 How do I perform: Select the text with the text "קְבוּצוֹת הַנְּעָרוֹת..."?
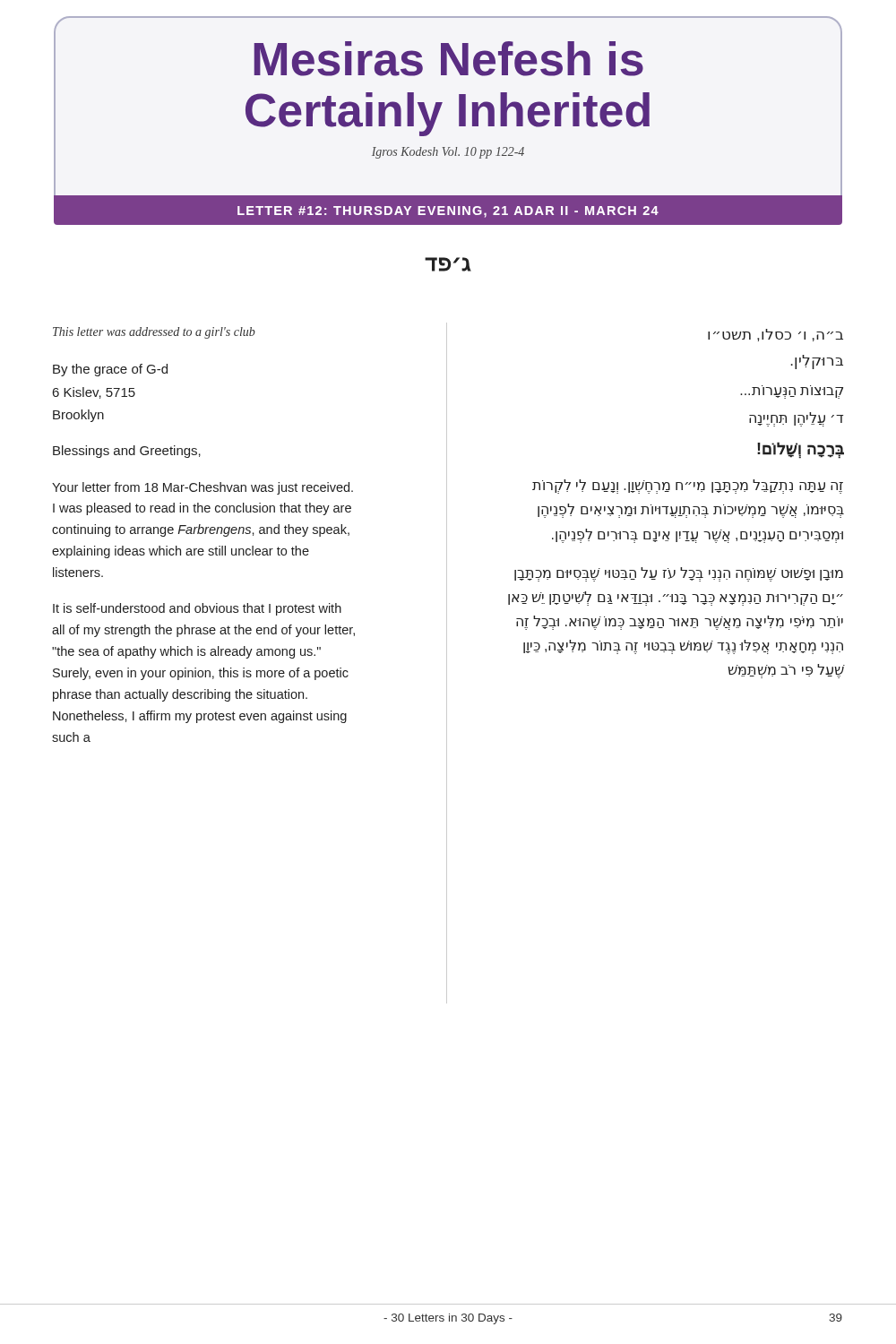coord(792,390)
